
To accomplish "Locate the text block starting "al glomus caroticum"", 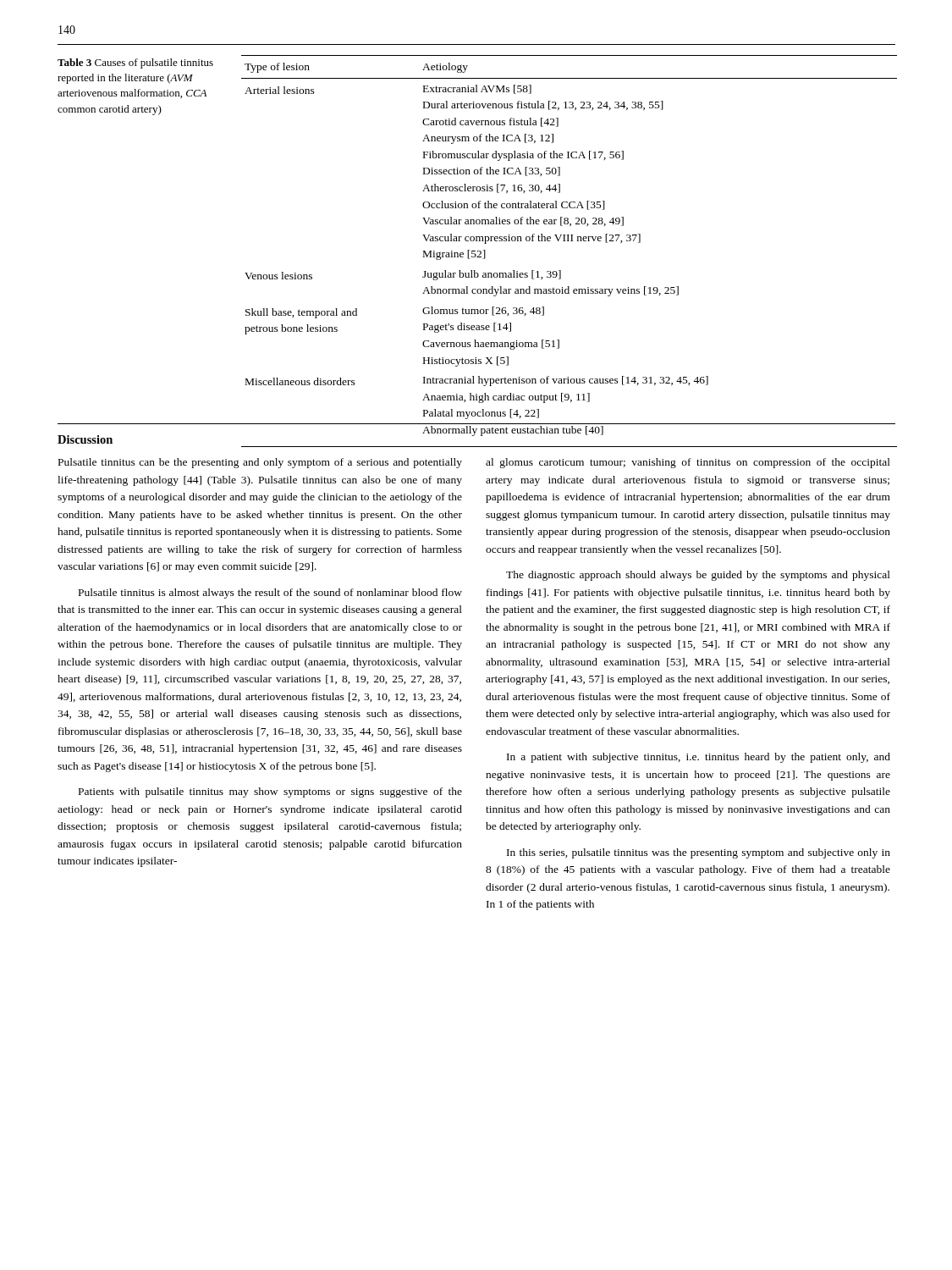I will (688, 505).
